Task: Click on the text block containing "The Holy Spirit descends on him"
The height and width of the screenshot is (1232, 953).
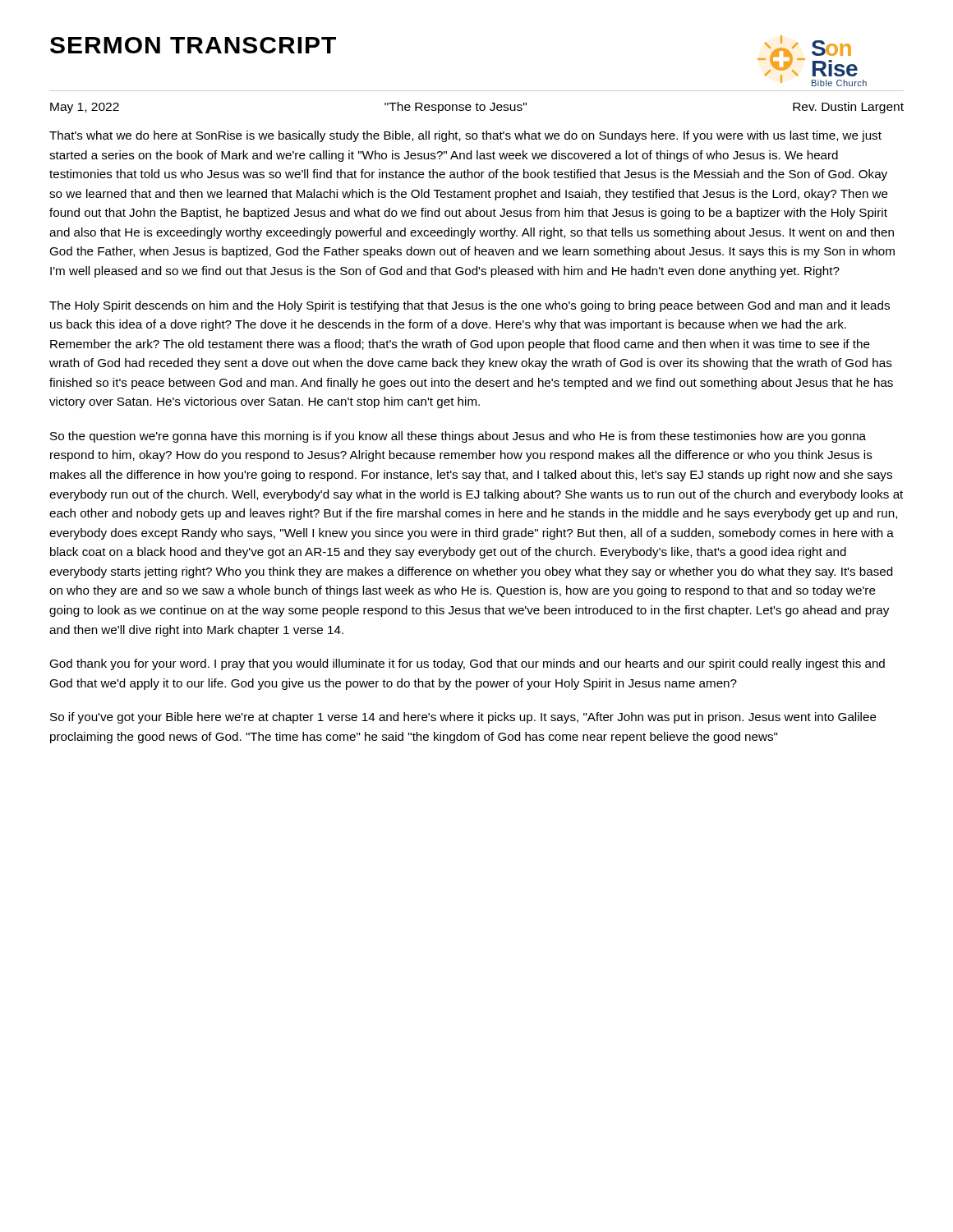Action: click(471, 353)
